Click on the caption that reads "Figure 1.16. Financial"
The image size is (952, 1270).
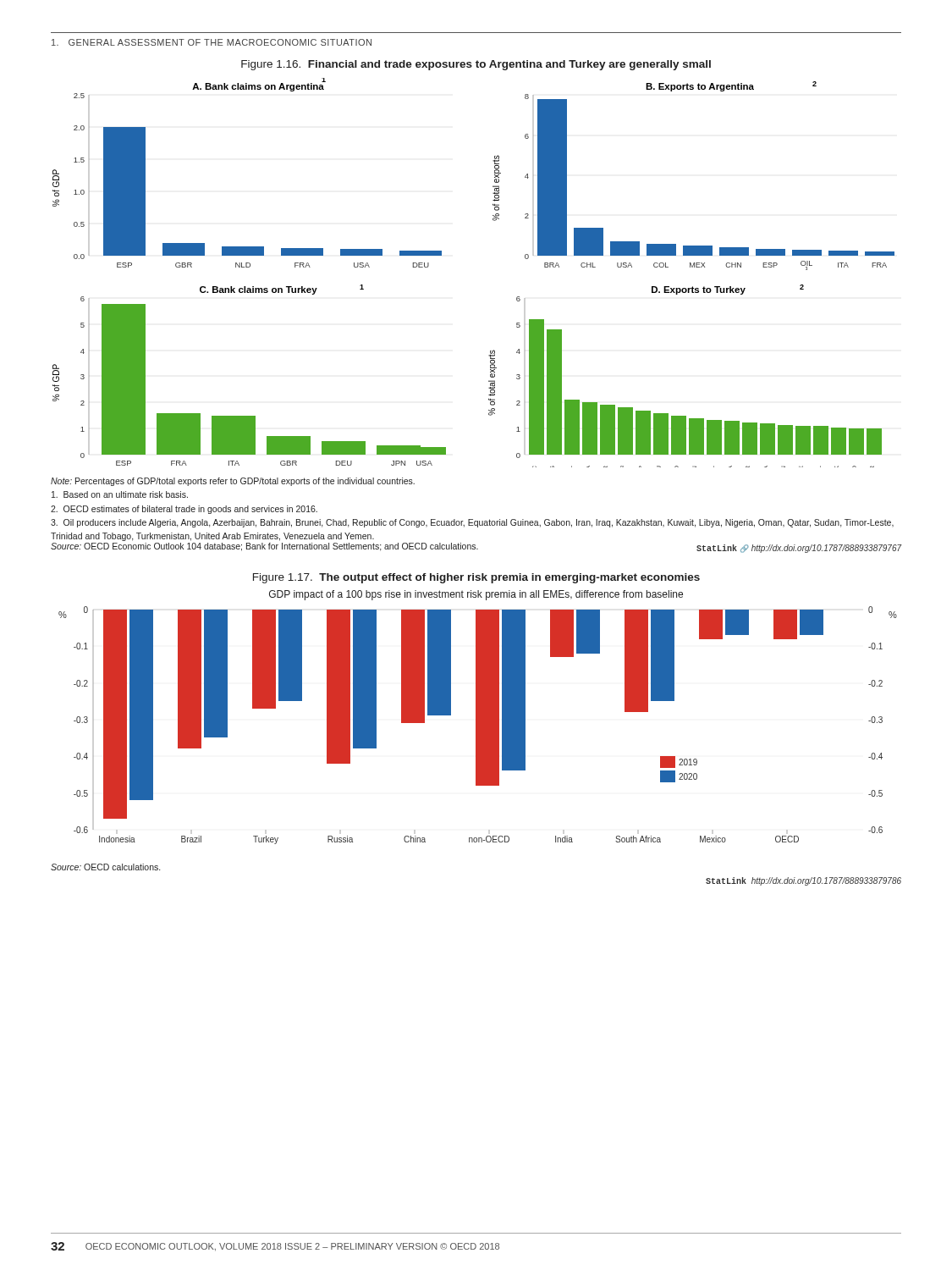click(476, 64)
